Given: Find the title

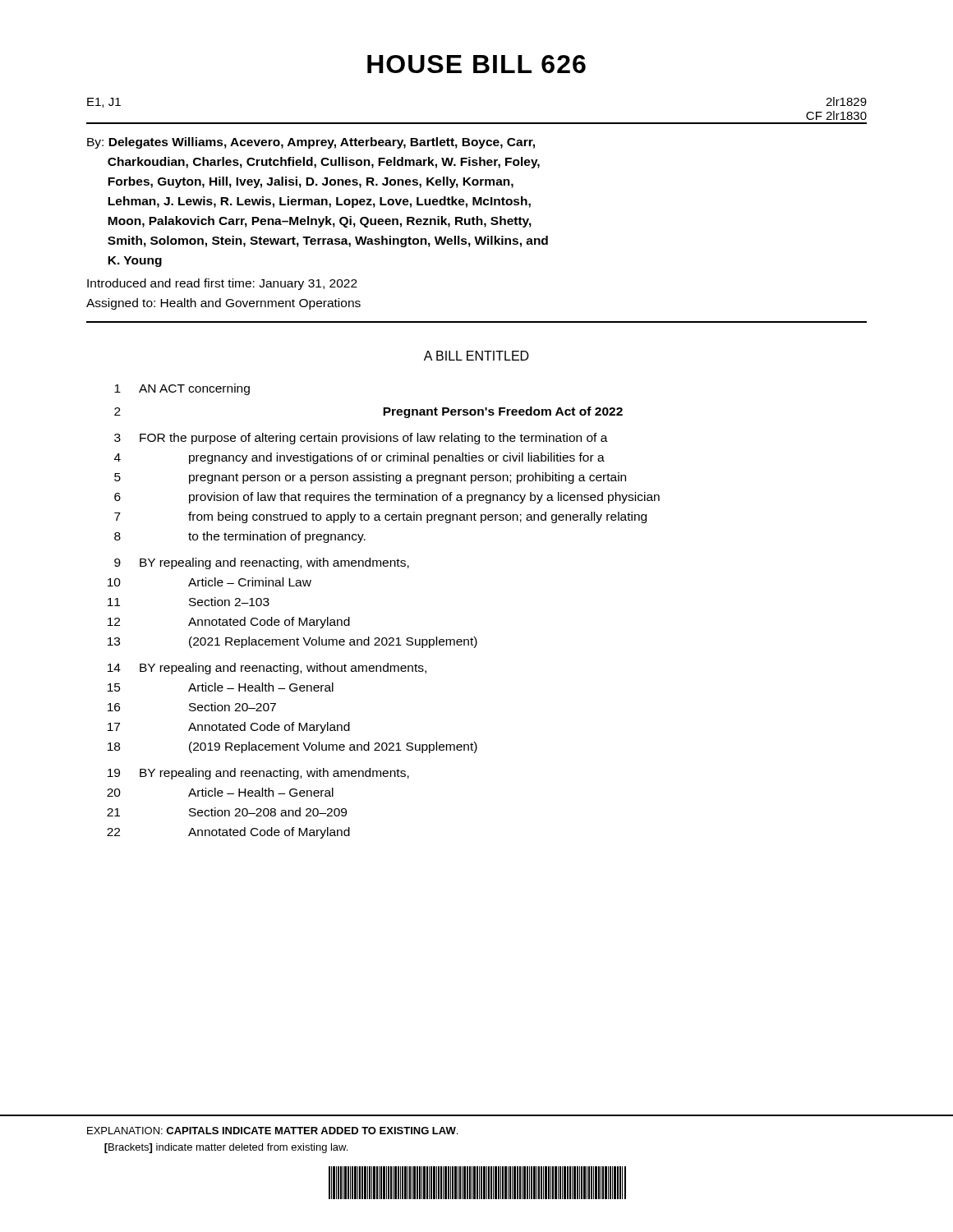Looking at the screenshot, I should pos(476,64).
